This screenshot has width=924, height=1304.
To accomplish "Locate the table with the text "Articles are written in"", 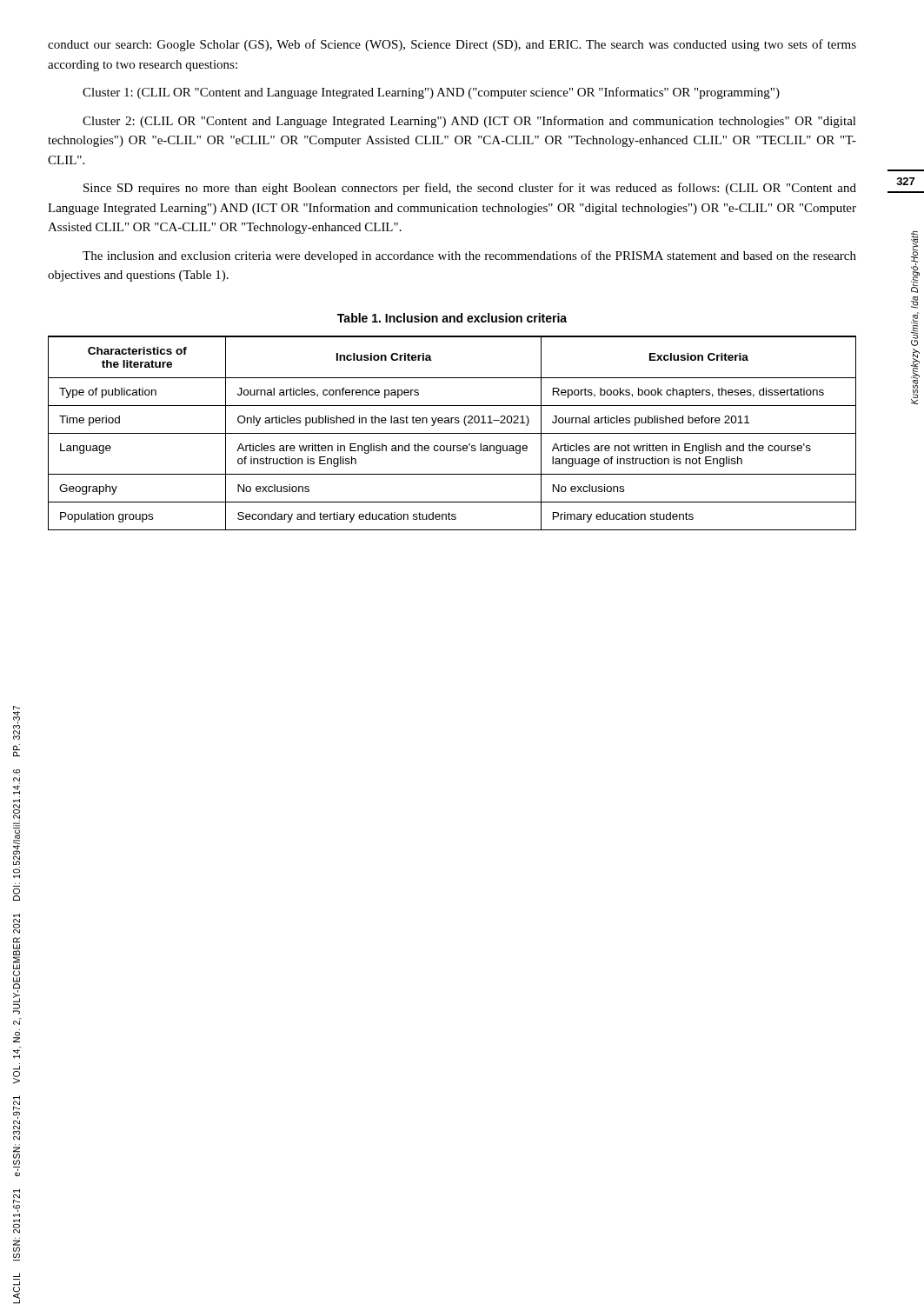I will pyautogui.click(x=452, y=432).
